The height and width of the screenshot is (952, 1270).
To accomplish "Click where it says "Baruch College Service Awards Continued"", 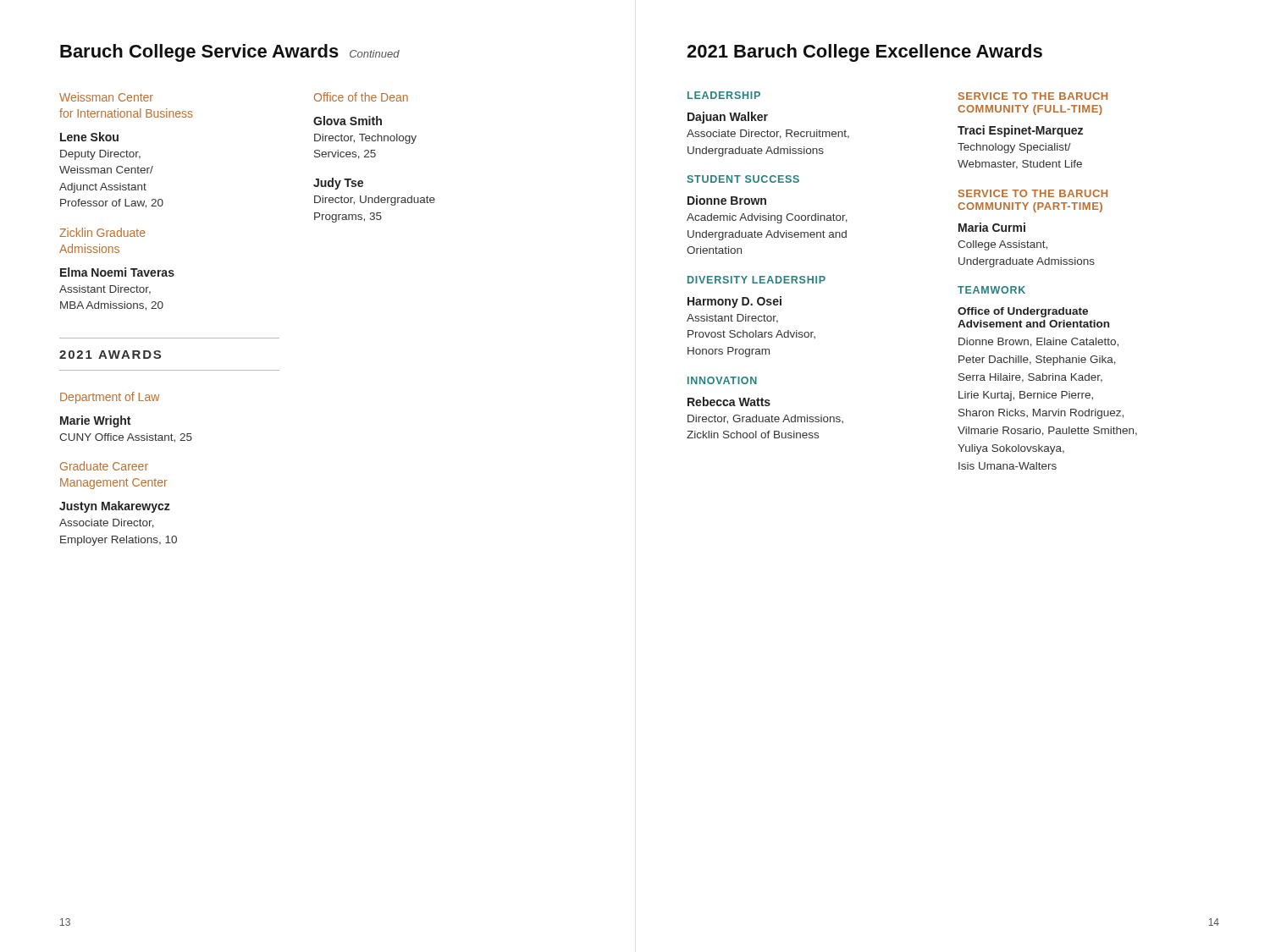I will tap(229, 52).
